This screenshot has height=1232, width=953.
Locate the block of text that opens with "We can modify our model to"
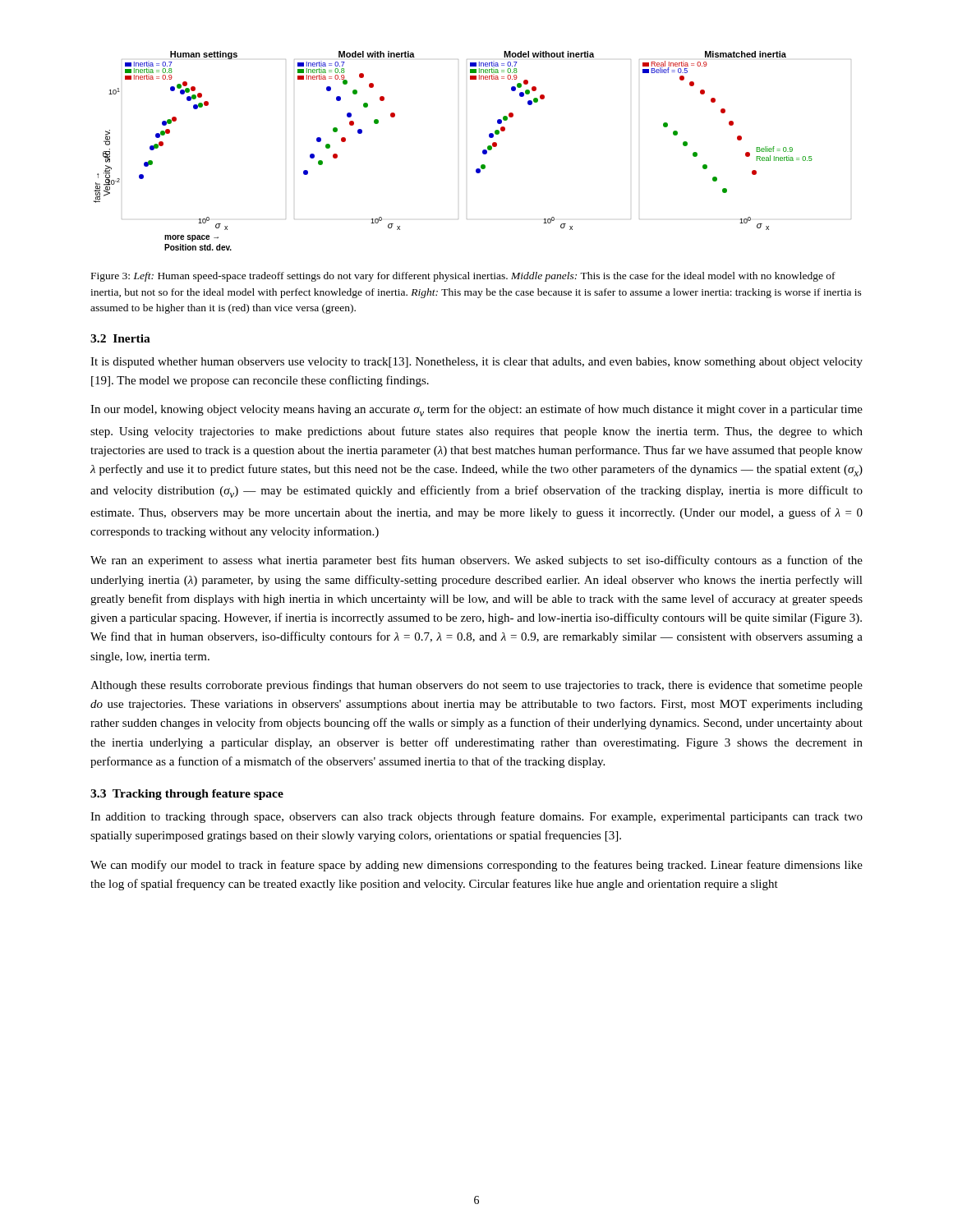[476, 874]
